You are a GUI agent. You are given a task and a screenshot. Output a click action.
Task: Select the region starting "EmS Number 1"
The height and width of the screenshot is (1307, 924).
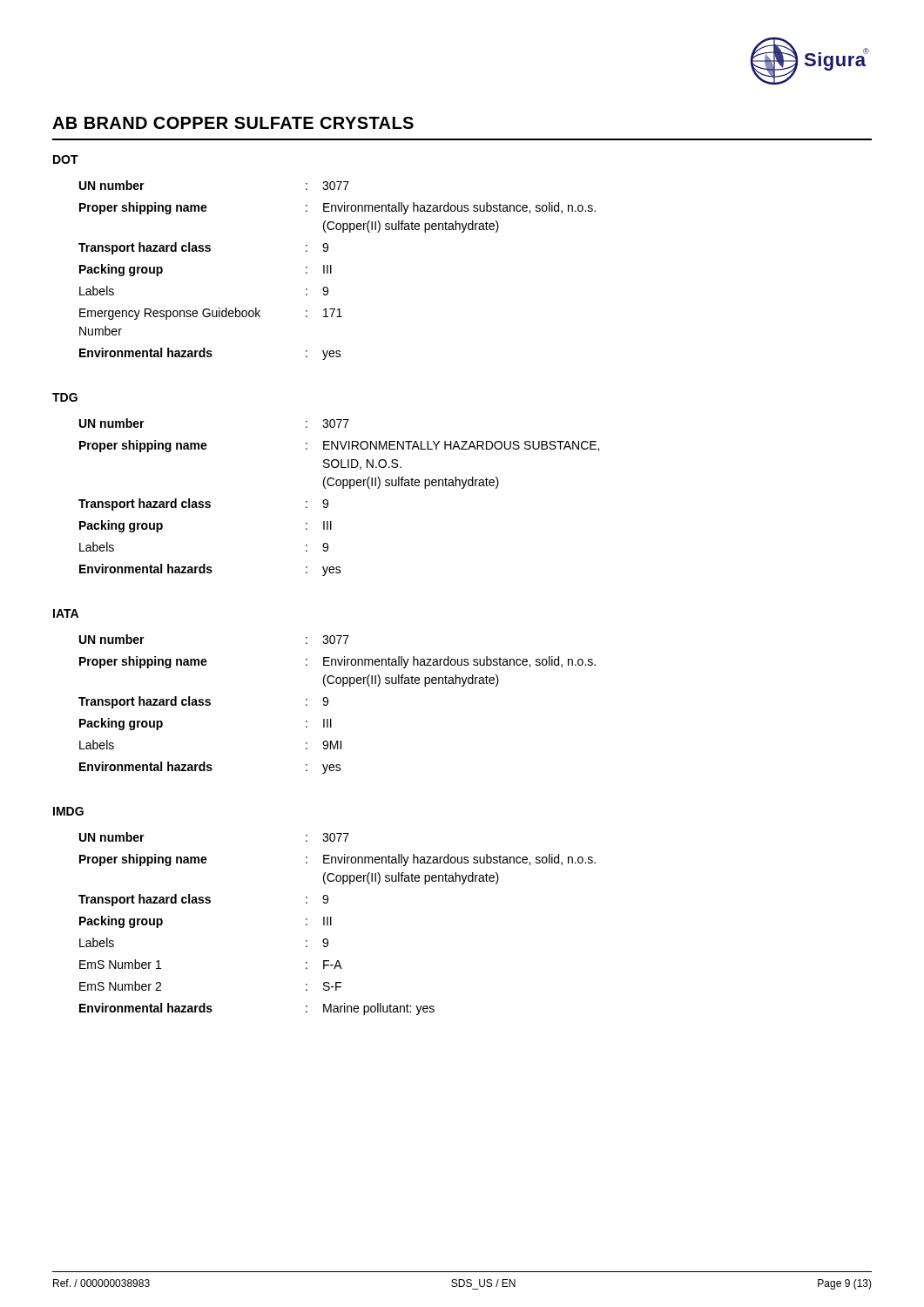coord(120,965)
